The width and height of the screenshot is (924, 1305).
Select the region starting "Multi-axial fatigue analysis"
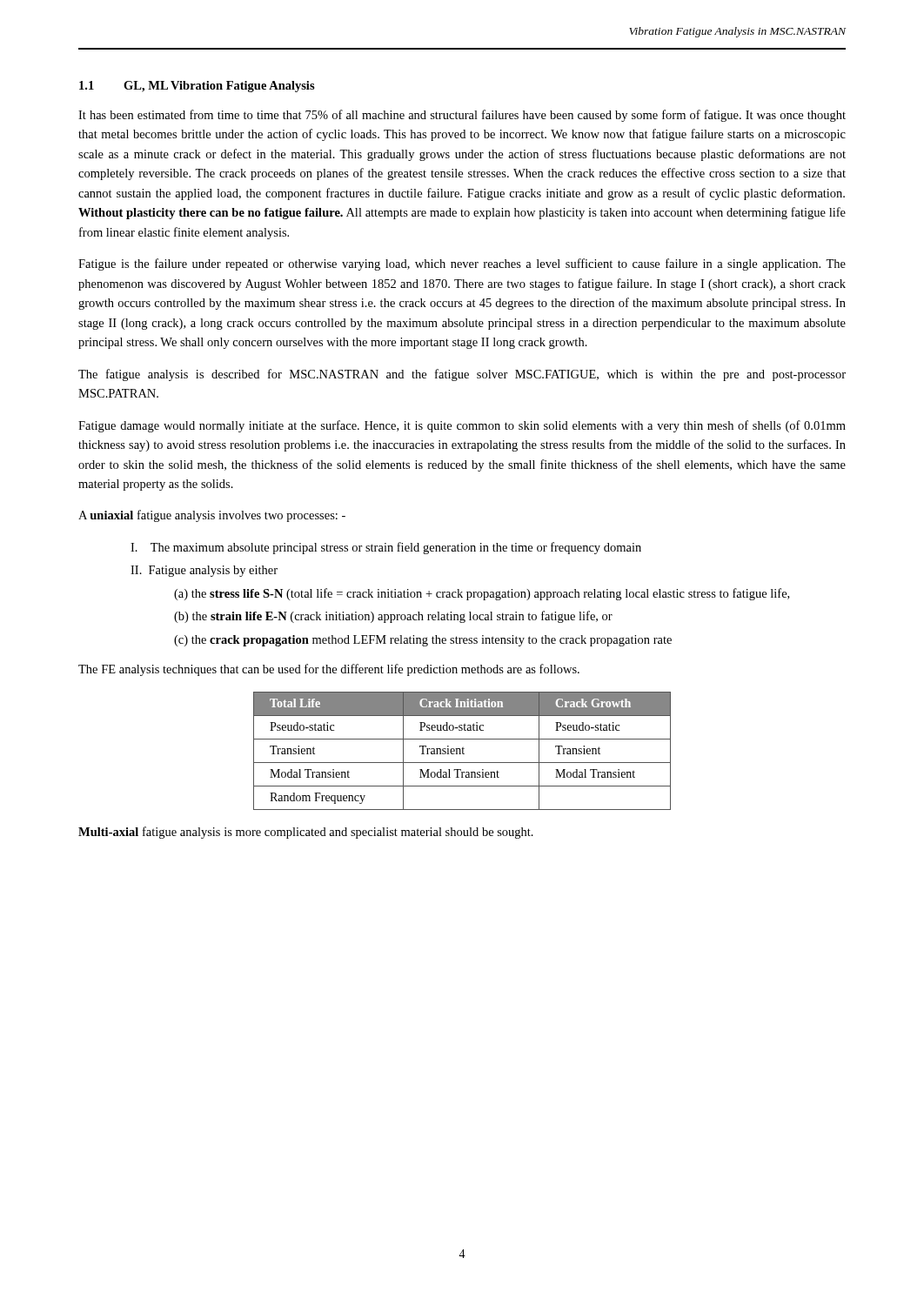coord(462,832)
